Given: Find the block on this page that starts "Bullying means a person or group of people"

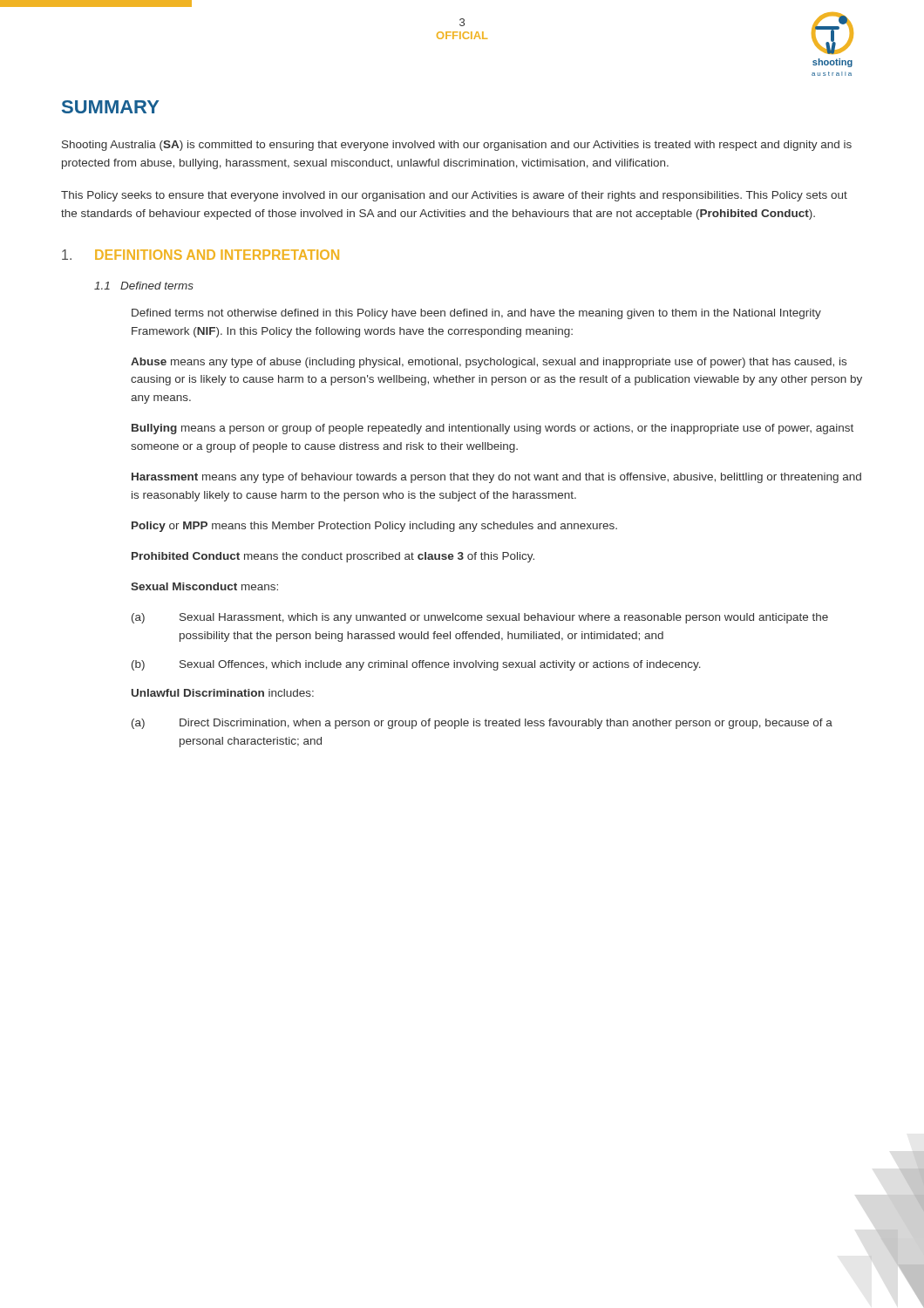Looking at the screenshot, I should 492,437.
